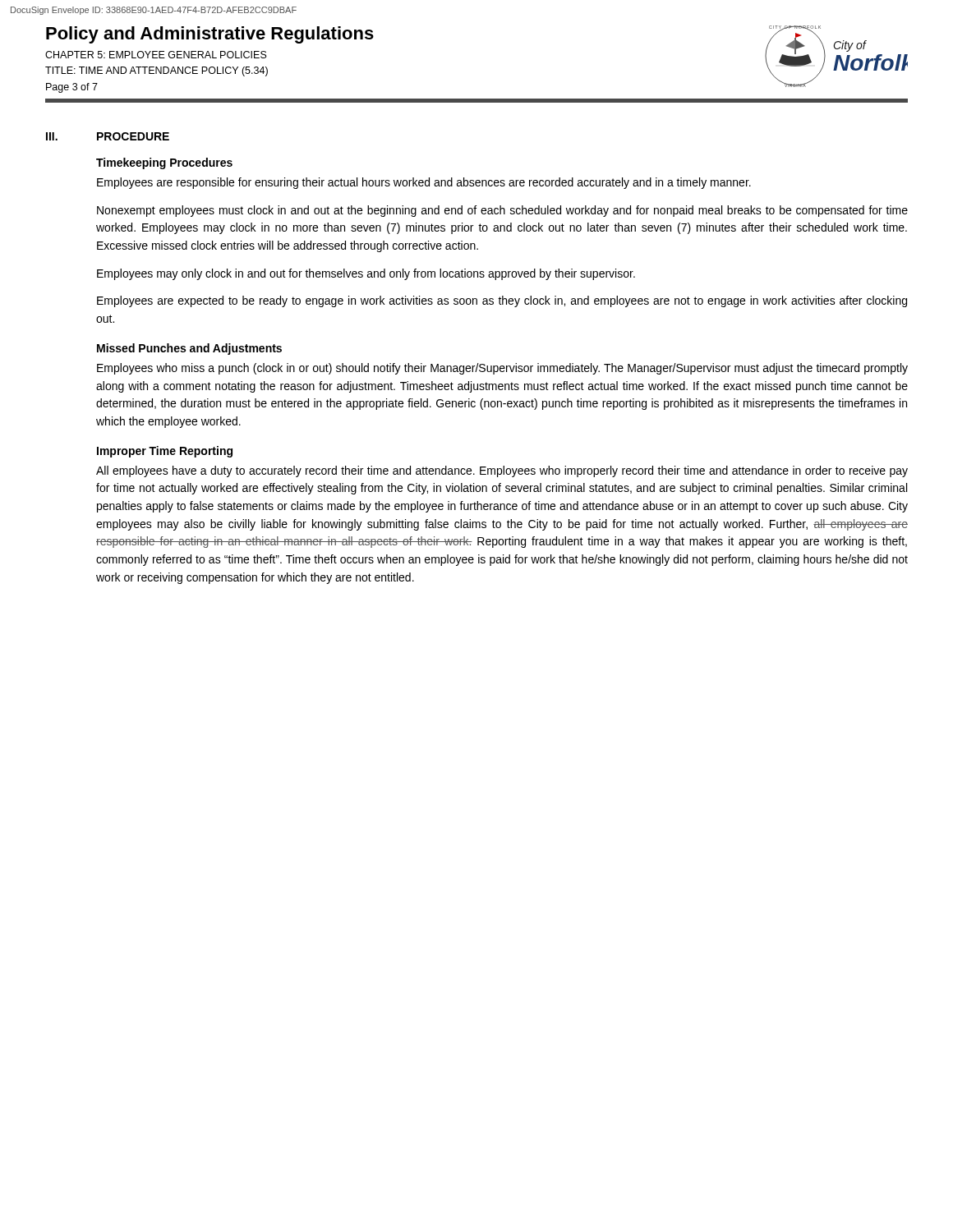Locate the block starting "III. PROCEDURE"
The height and width of the screenshot is (1232, 953).
click(107, 136)
